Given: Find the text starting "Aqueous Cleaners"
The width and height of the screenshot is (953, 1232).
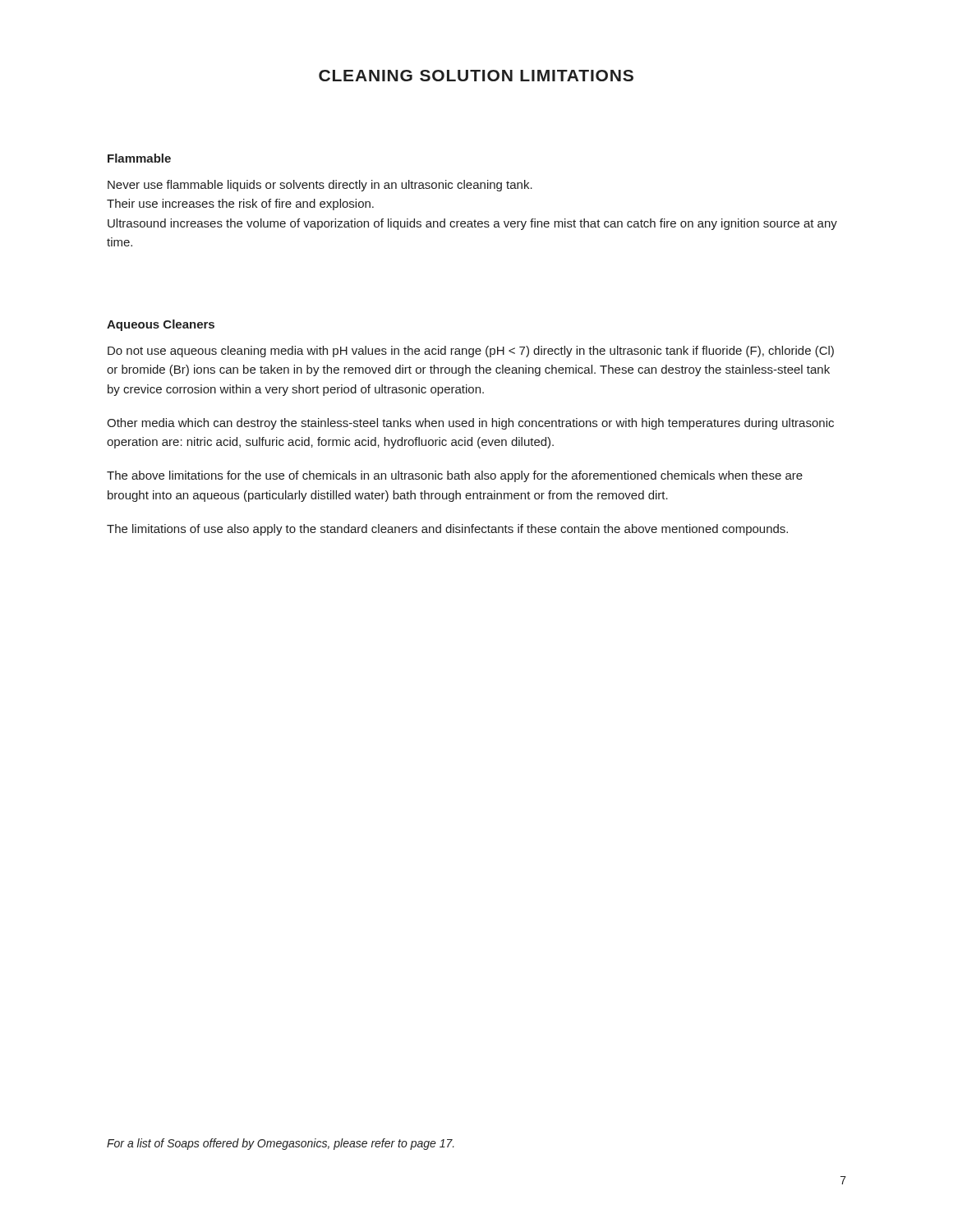Looking at the screenshot, I should click(161, 324).
